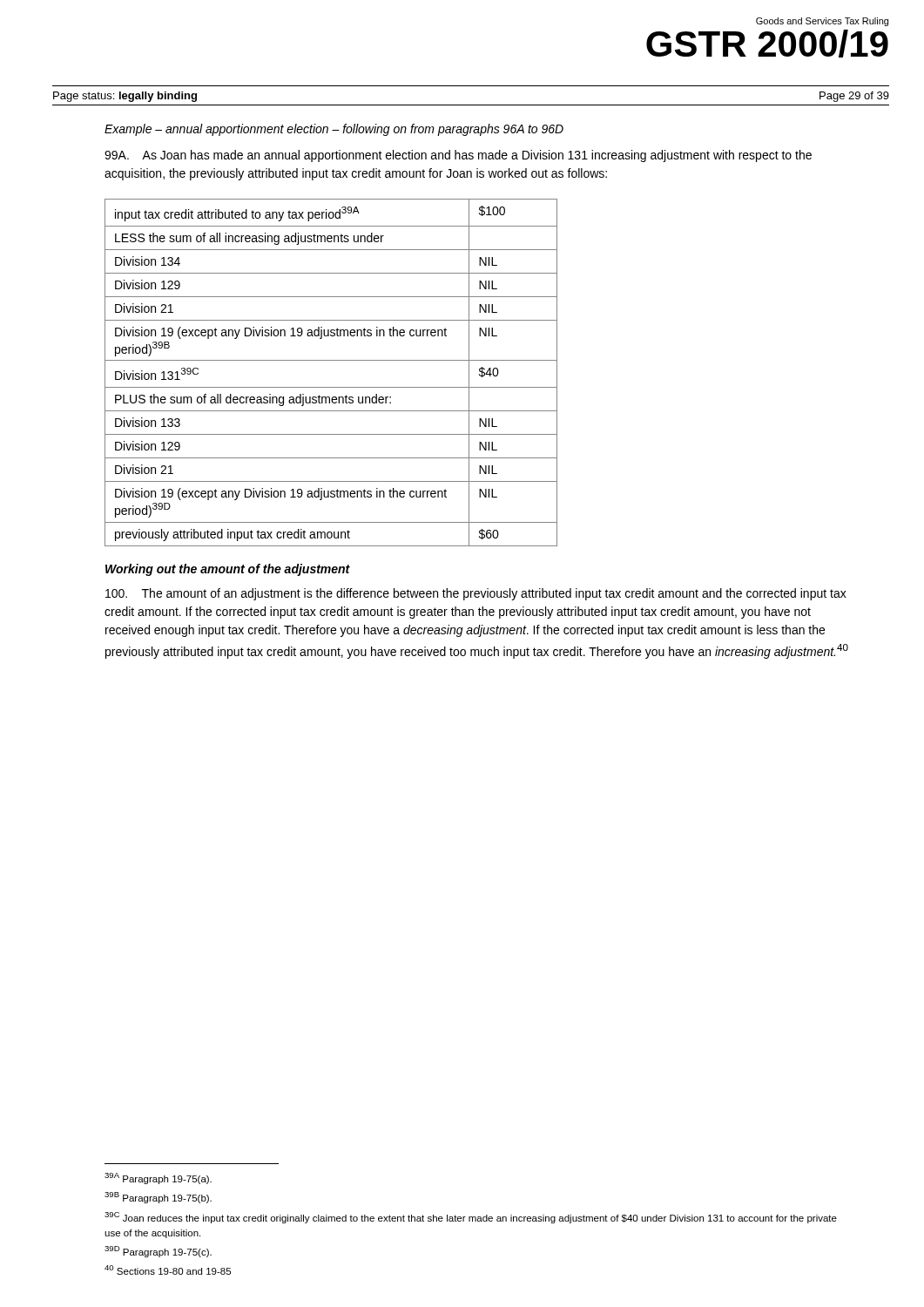The width and height of the screenshot is (924, 1307).
Task: Click the passage that begins "40 Sections 19-80"
Action: pos(168,1269)
